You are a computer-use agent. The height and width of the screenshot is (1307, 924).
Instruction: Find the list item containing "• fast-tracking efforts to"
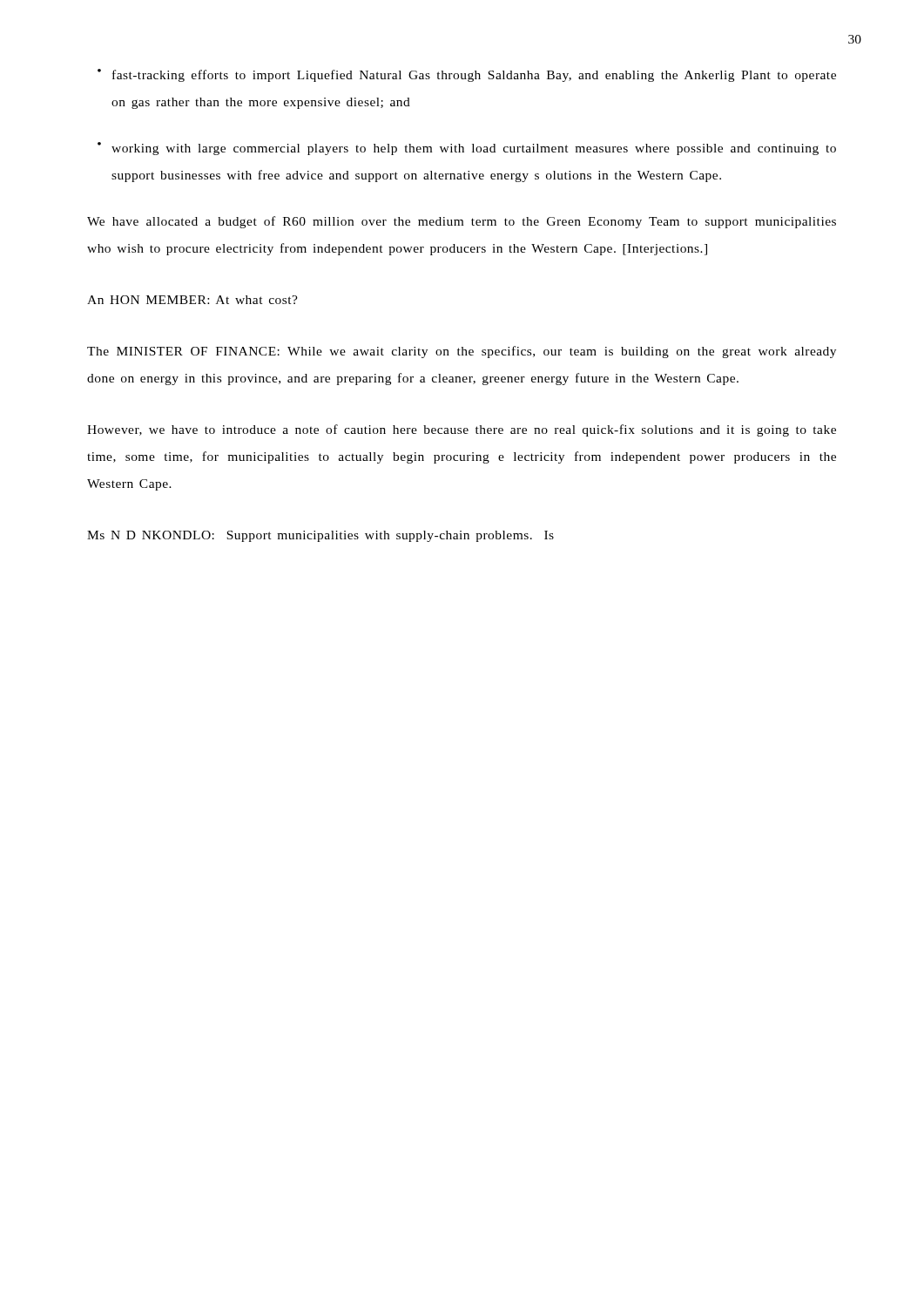462,88
